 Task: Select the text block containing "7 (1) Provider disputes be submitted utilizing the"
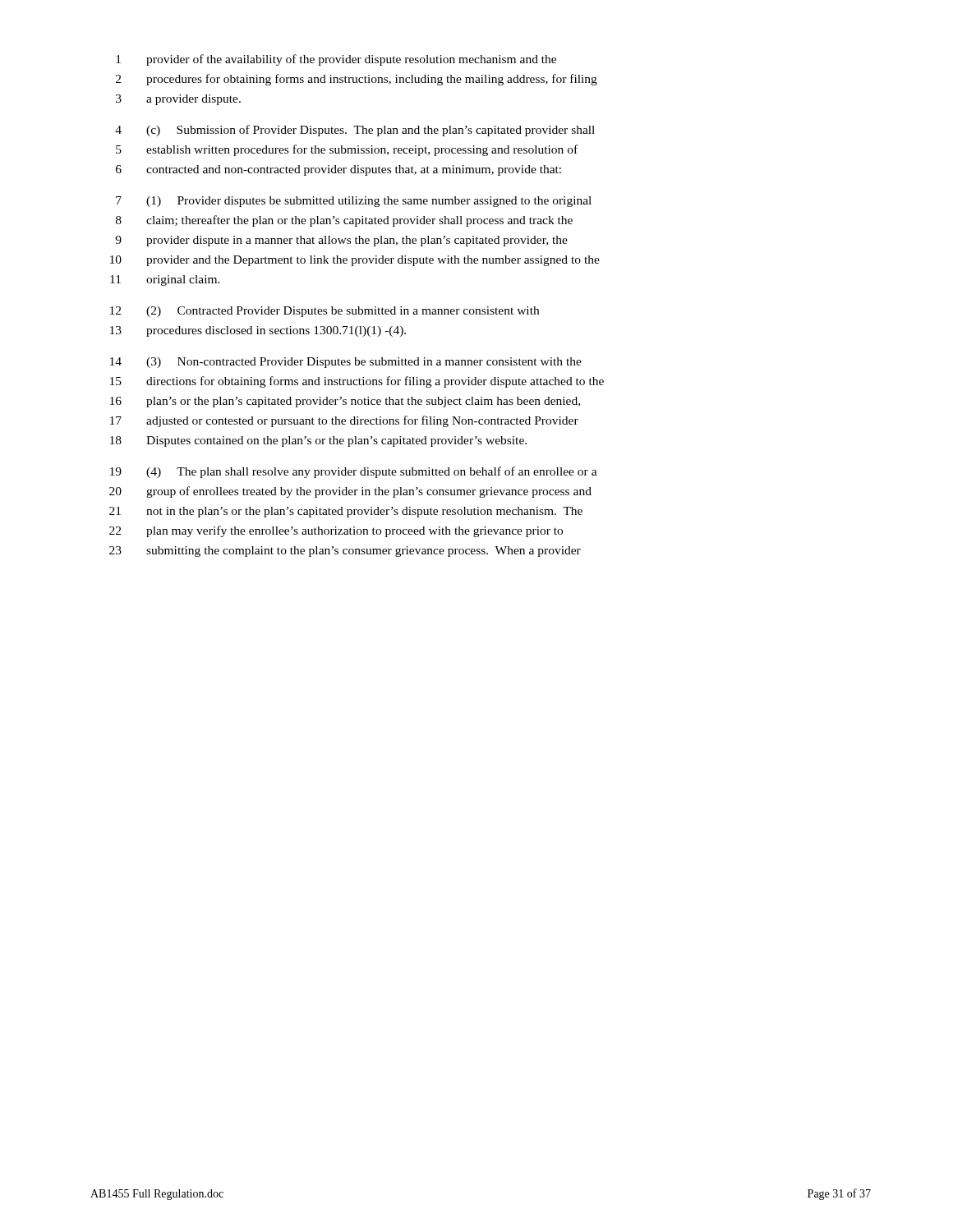pyautogui.click(x=481, y=240)
